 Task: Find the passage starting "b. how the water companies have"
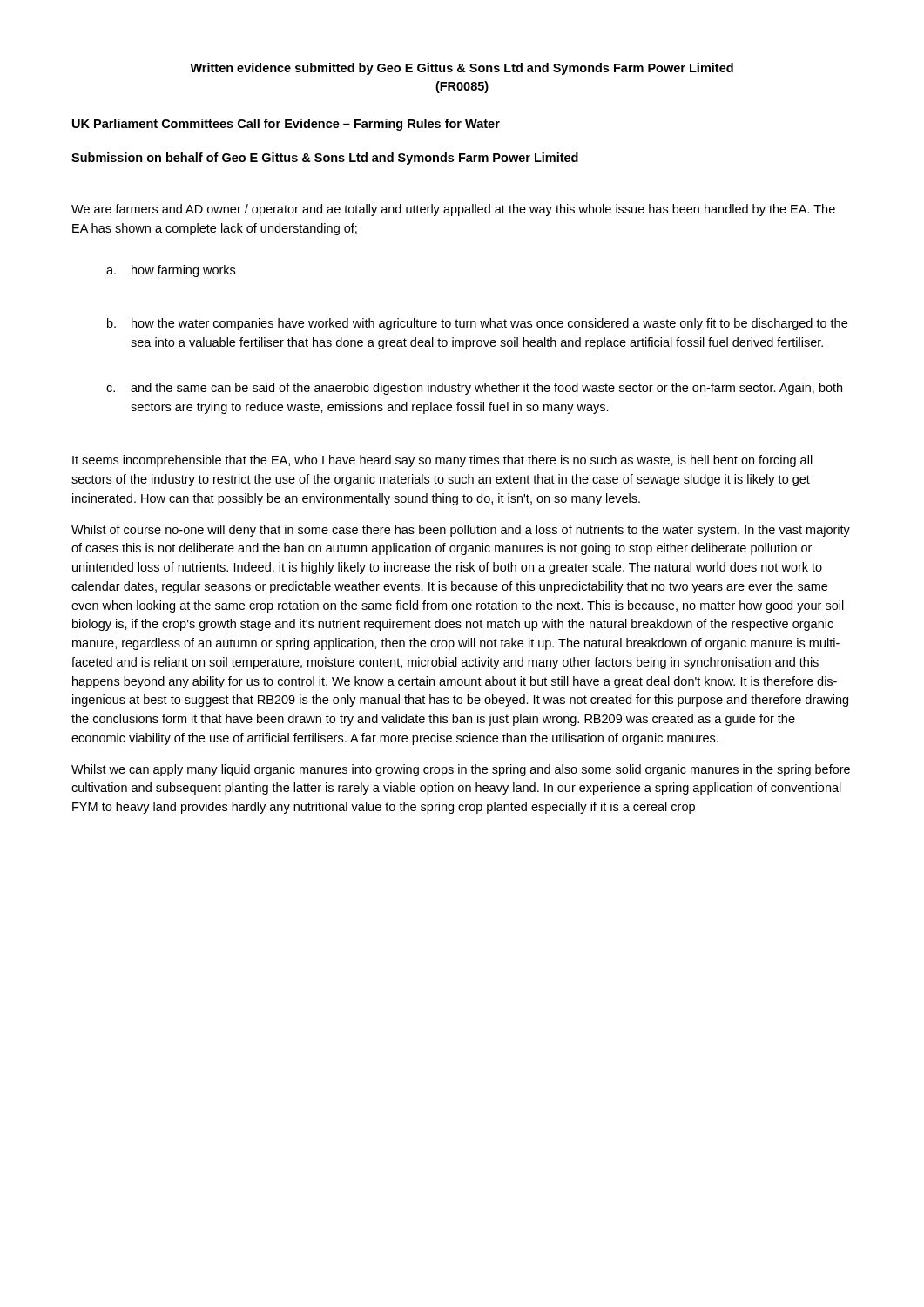click(479, 334)
